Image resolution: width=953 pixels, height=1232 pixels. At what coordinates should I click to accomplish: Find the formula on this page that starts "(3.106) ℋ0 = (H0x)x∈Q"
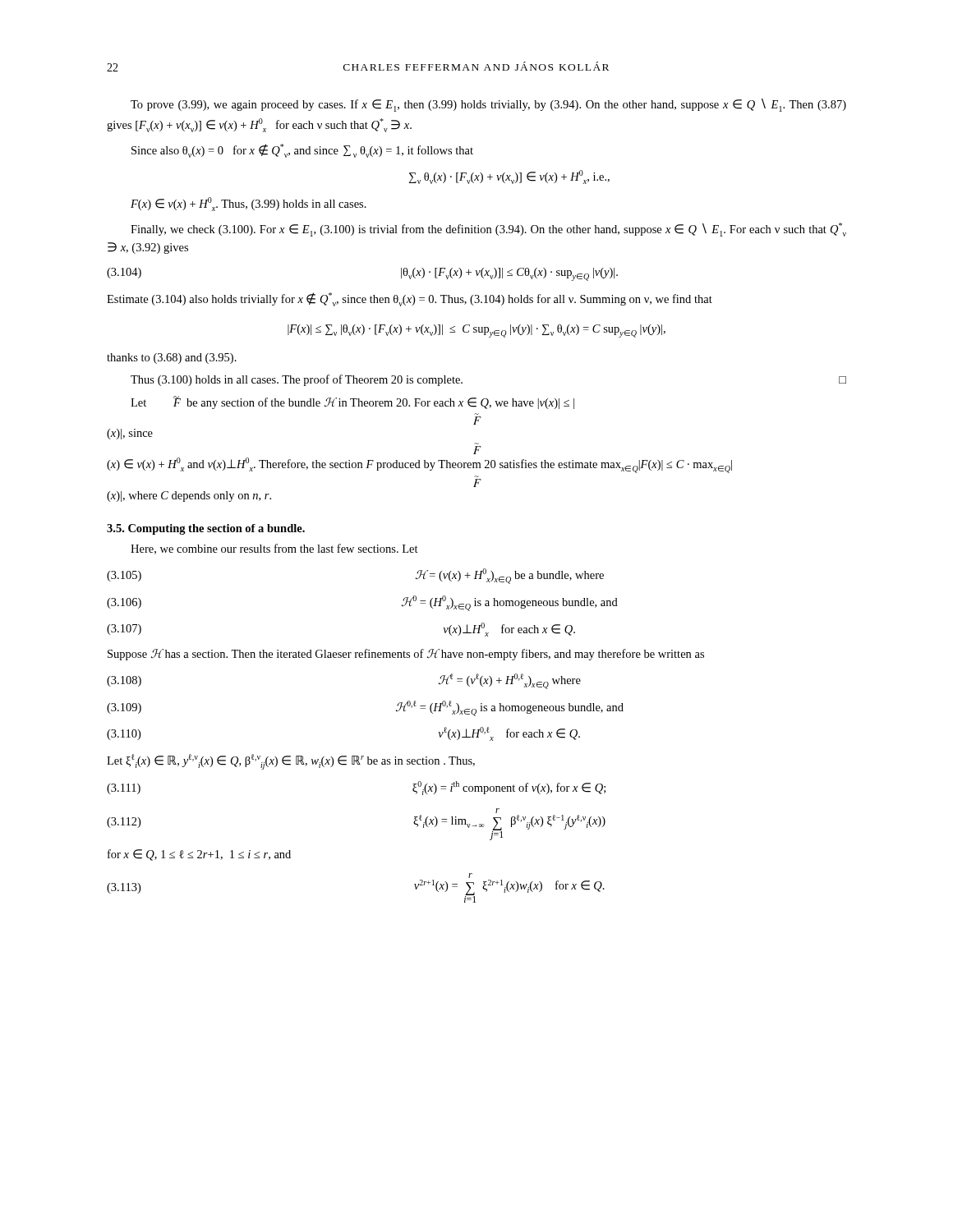(x=476, y=602)
